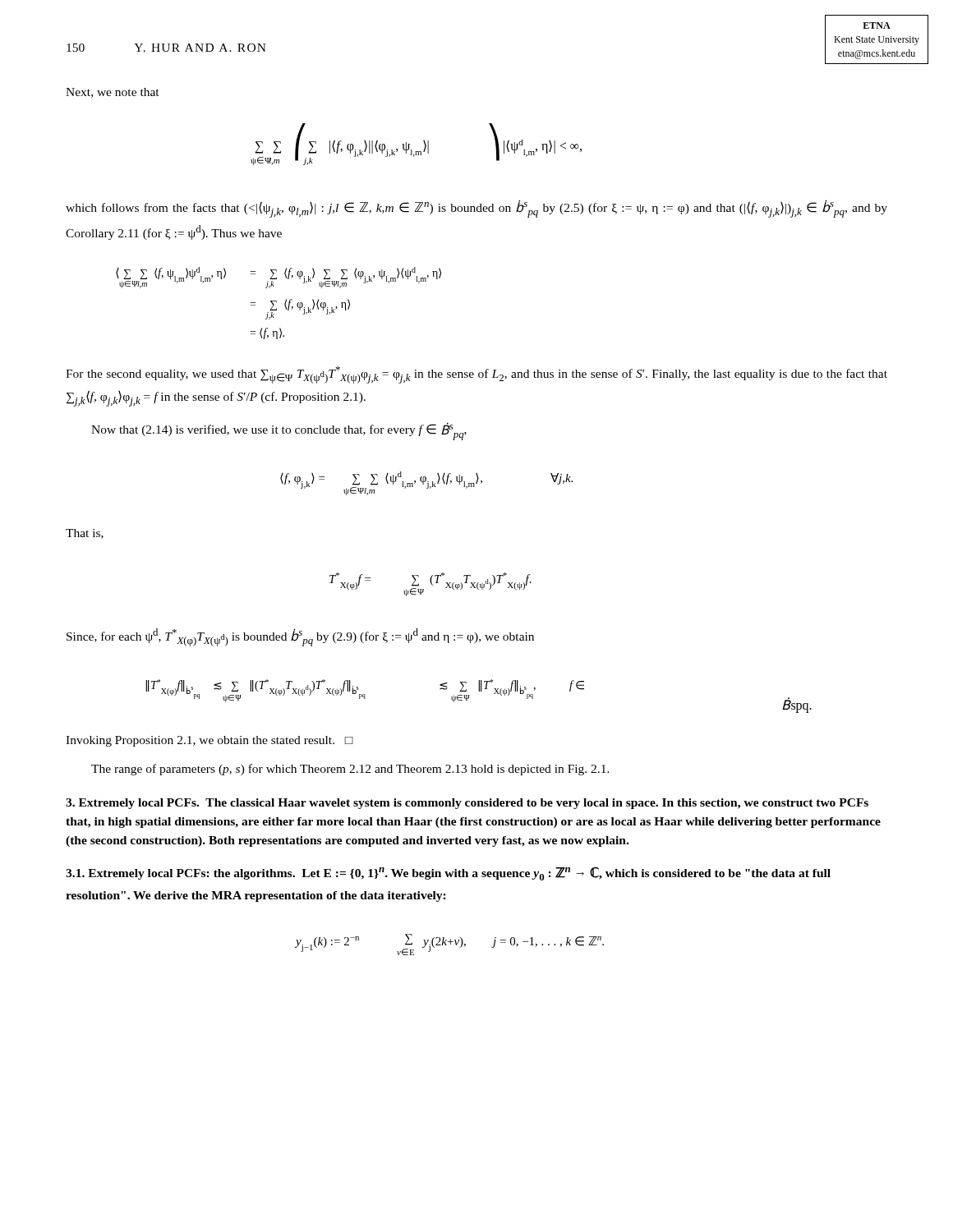Select the passage starting "For the second equality, we"
Viewport: 953px width, 1232px height.
pos(476,385)
